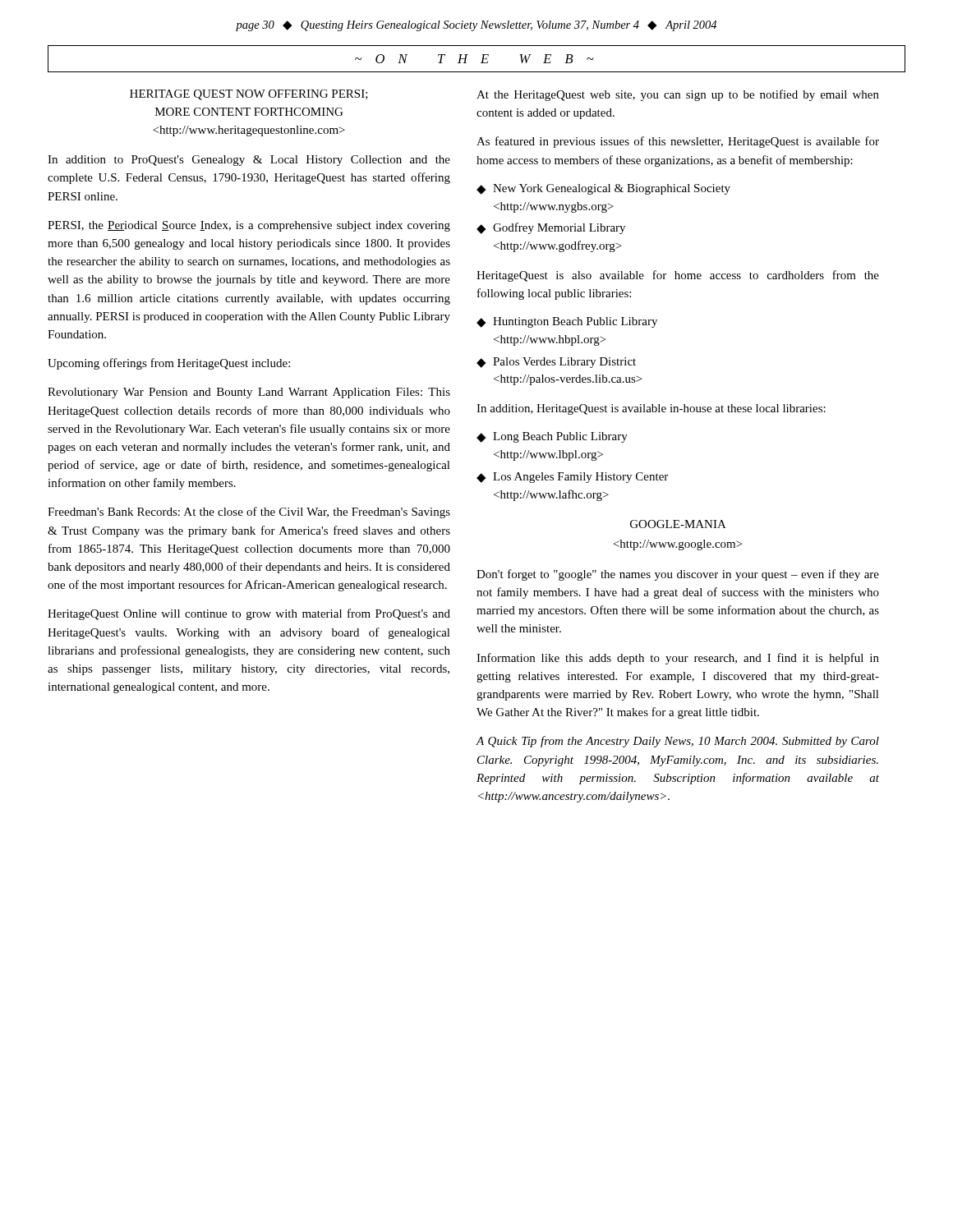Select the title that says "HERITAGE QUEST NOW"
Viewport: 953px width, 1232px height.
(x=249, y=111)
